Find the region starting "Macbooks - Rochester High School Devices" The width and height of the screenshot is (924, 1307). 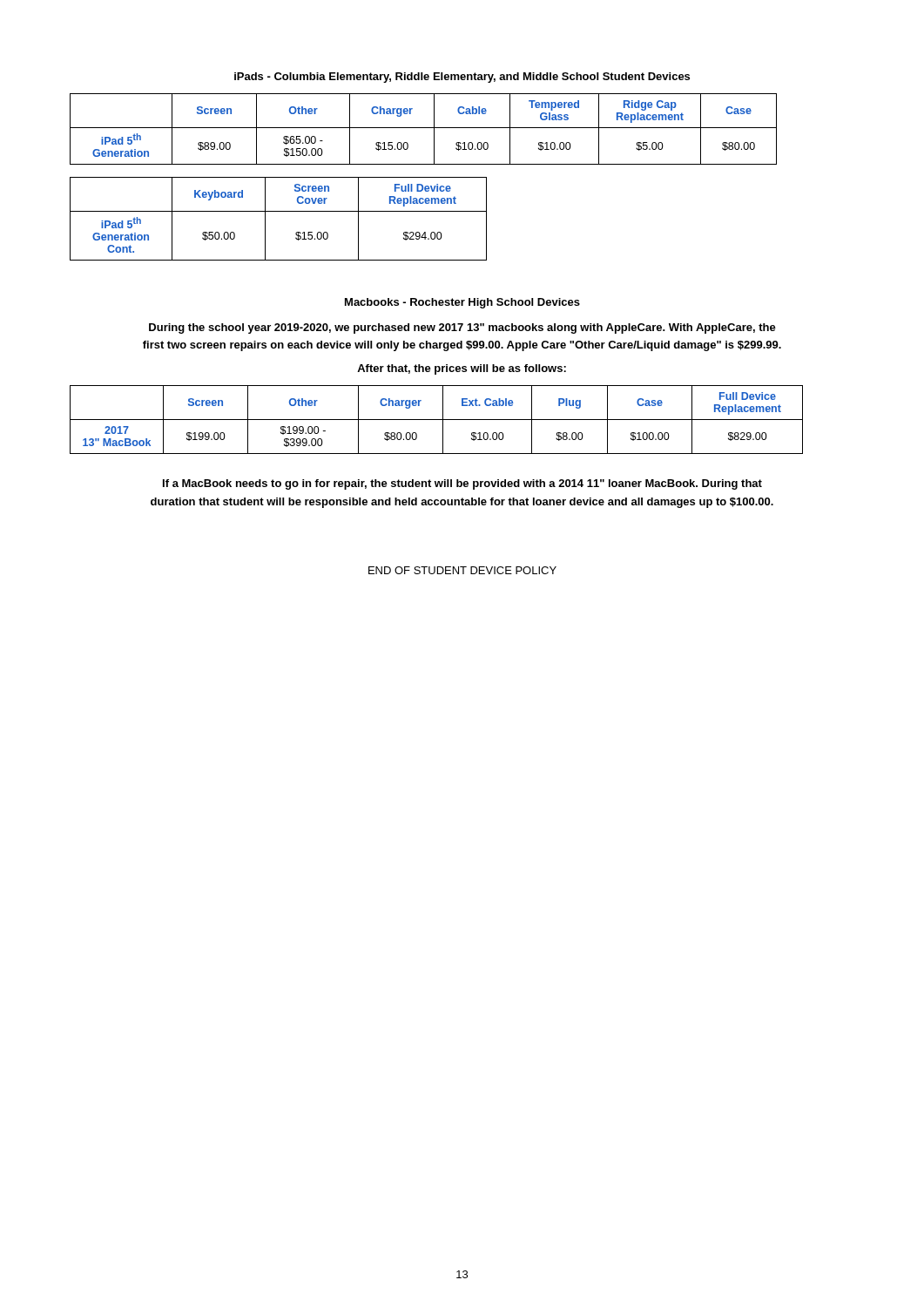coord(462,302)
